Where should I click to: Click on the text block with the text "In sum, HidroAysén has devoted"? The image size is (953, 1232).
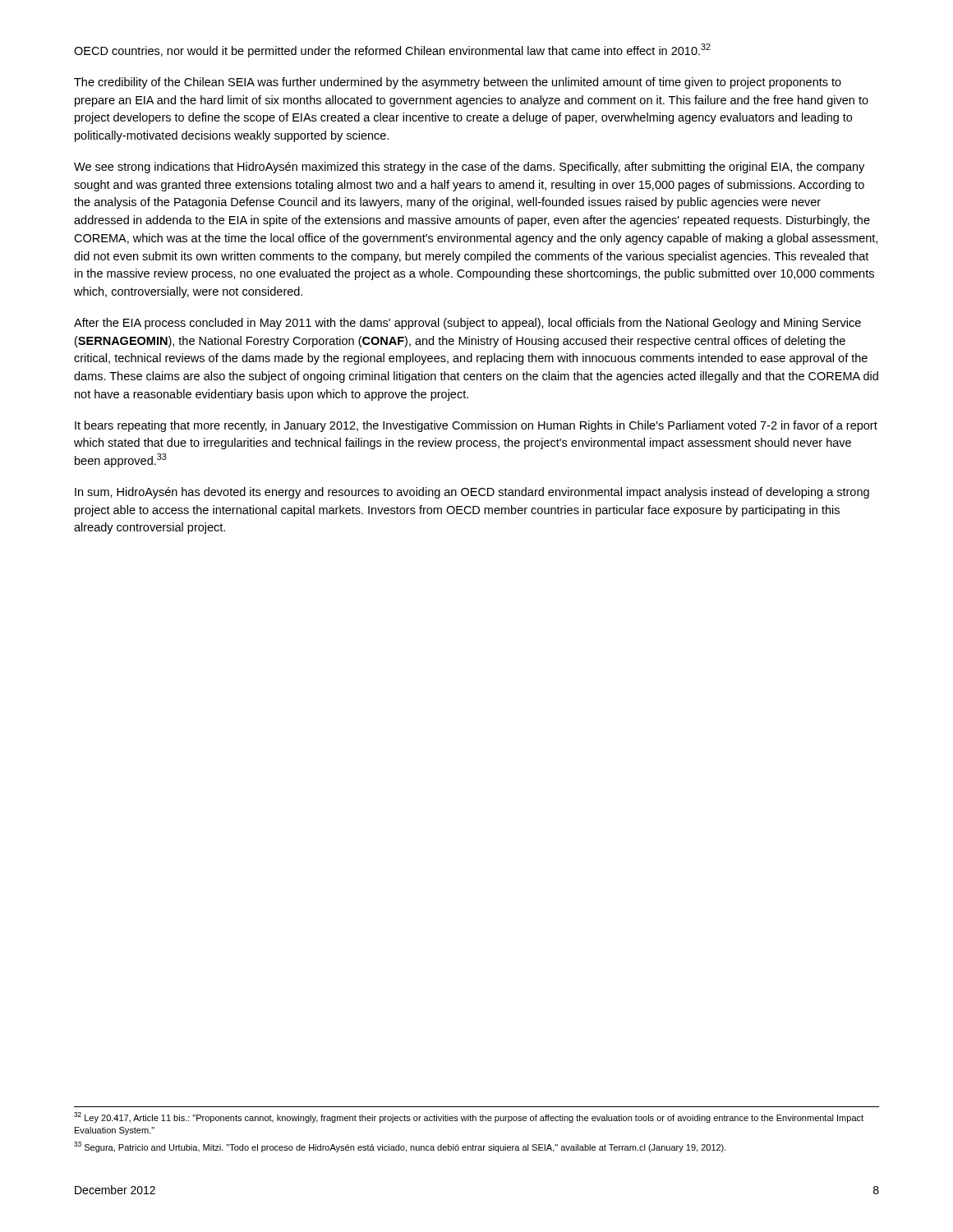point(472,510)
